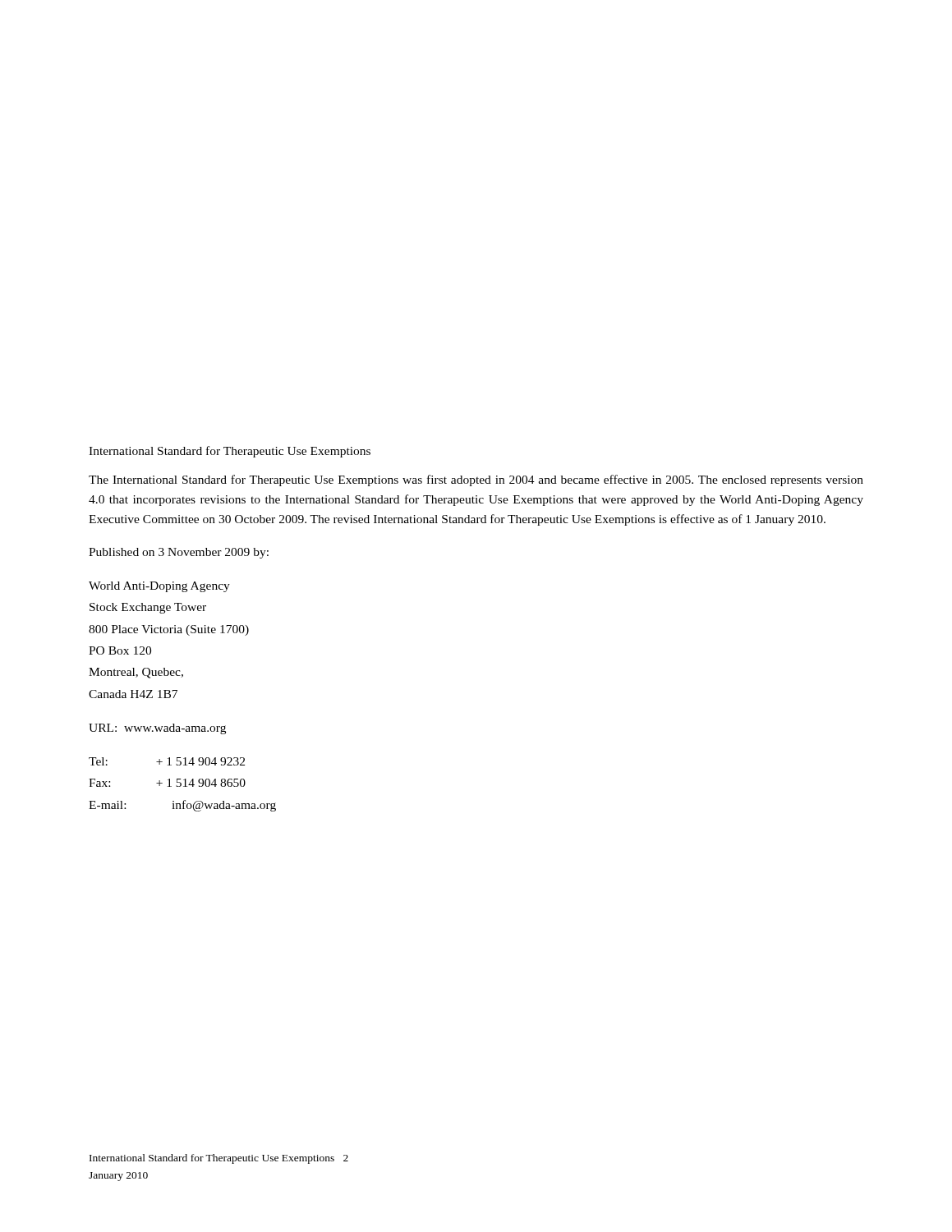The width and height of the screenshot is (952, 1232).
Task: Select the text that says "URL: www.wada-ama.org"
Action: coord(158,727)
